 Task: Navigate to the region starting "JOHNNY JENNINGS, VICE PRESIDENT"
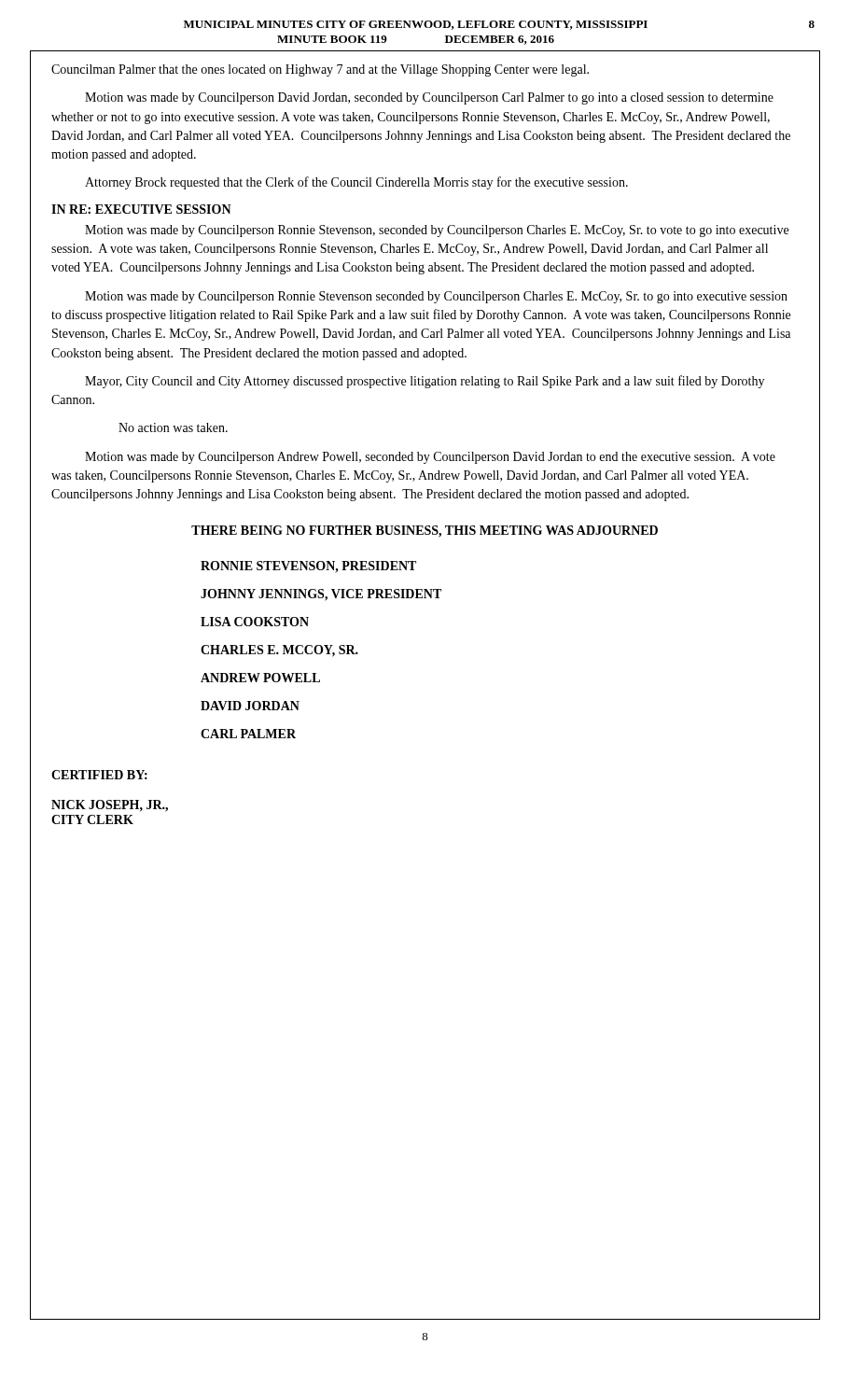(x=321, y=594)
